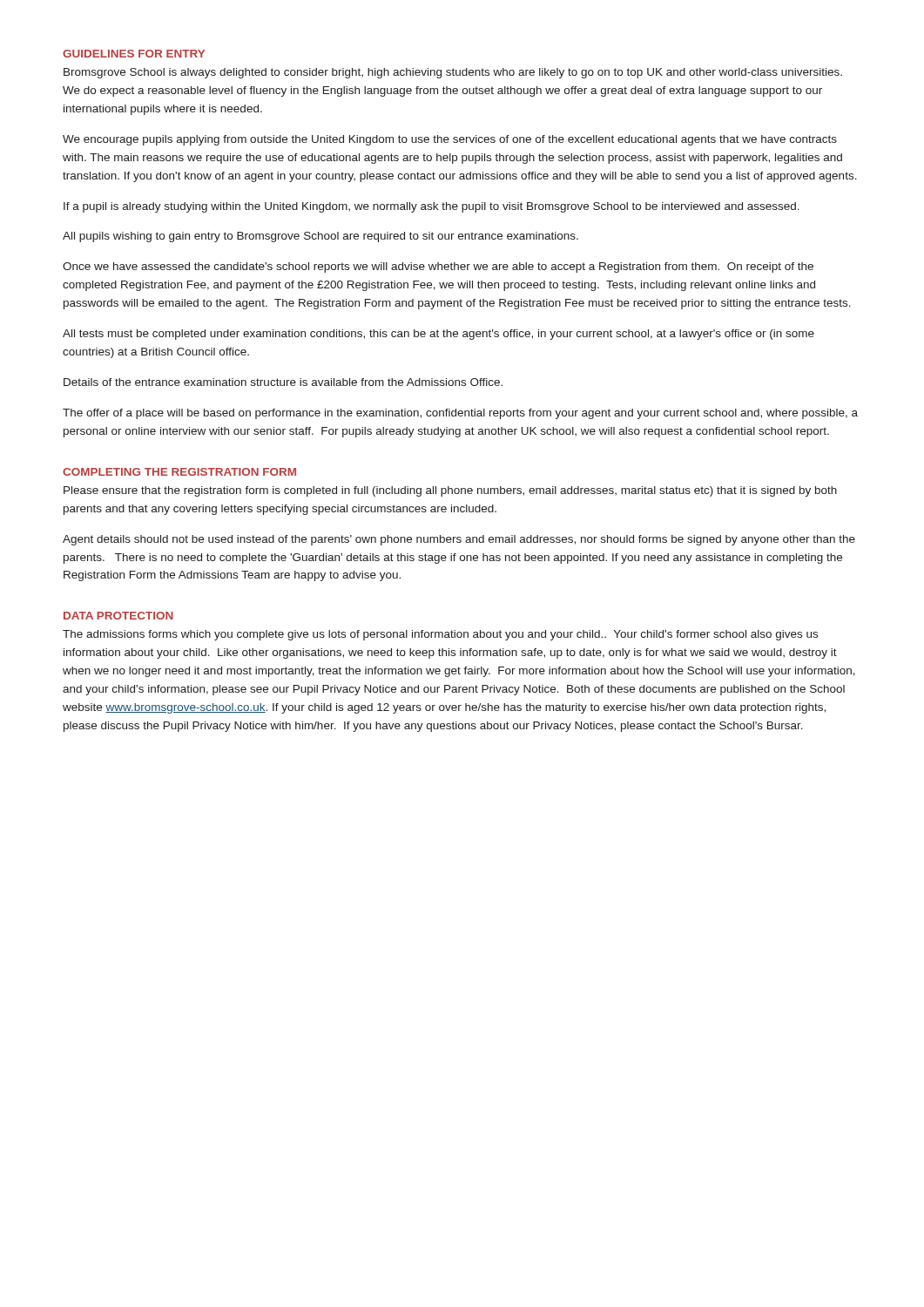Find the section header that reads "DATA PROTECTION"

coord(118,616)
